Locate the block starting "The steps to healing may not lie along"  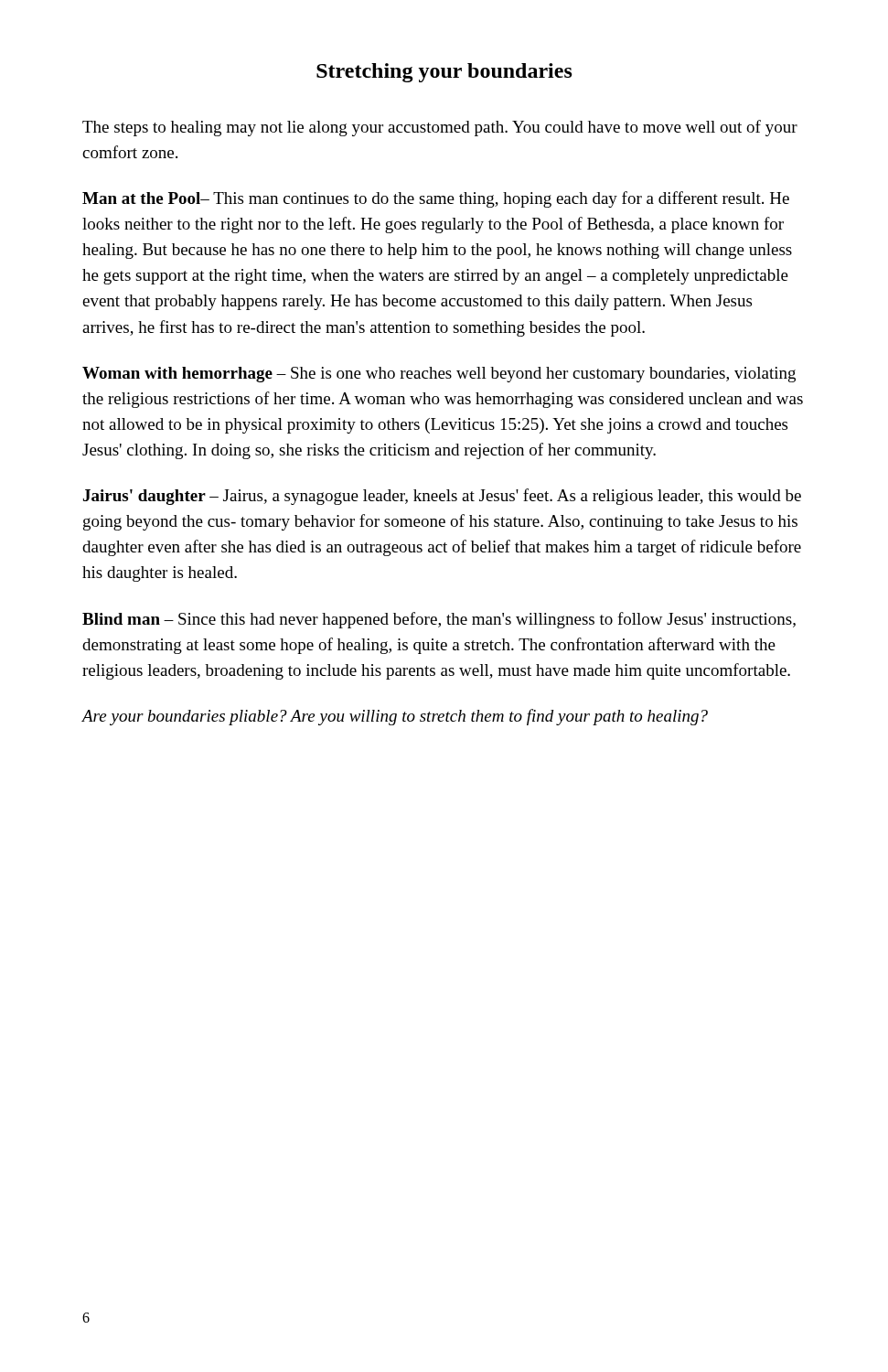click(440, 139)
